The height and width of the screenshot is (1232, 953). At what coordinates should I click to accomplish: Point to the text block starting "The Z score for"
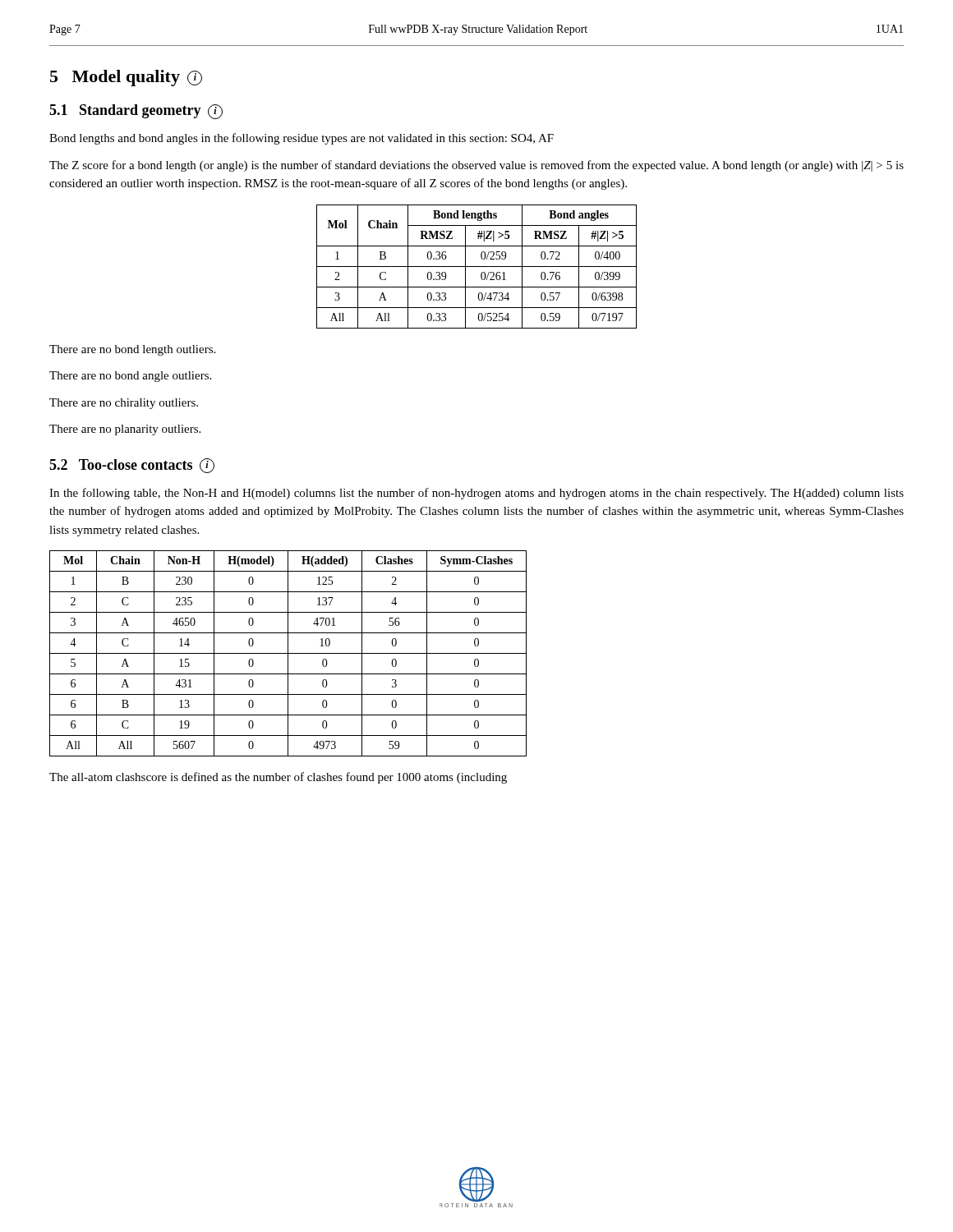point(476,174)
